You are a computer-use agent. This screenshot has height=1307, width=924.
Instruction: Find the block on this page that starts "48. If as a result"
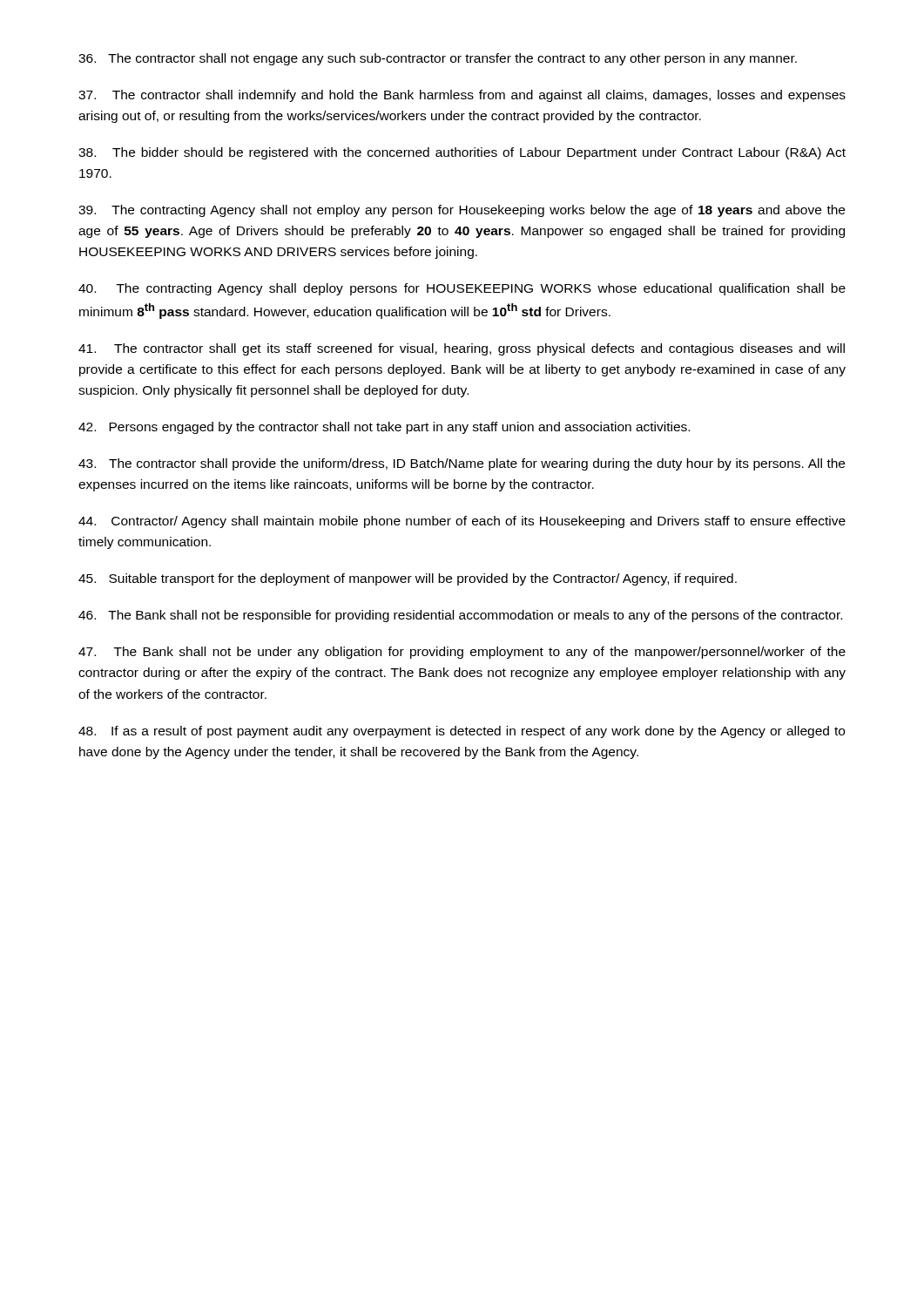tap(462, 741)
